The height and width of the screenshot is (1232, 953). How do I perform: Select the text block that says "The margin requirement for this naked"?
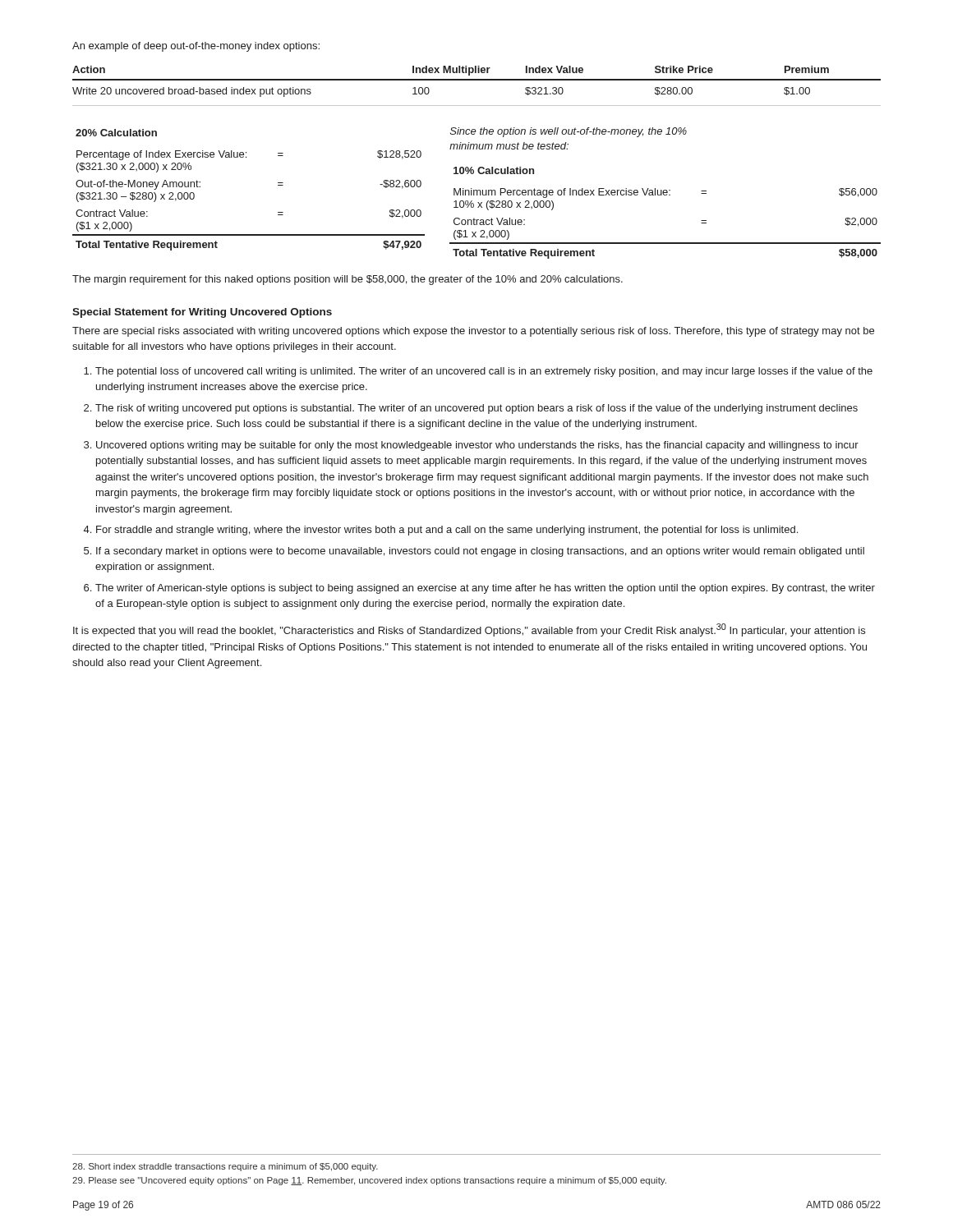[348, 279]
